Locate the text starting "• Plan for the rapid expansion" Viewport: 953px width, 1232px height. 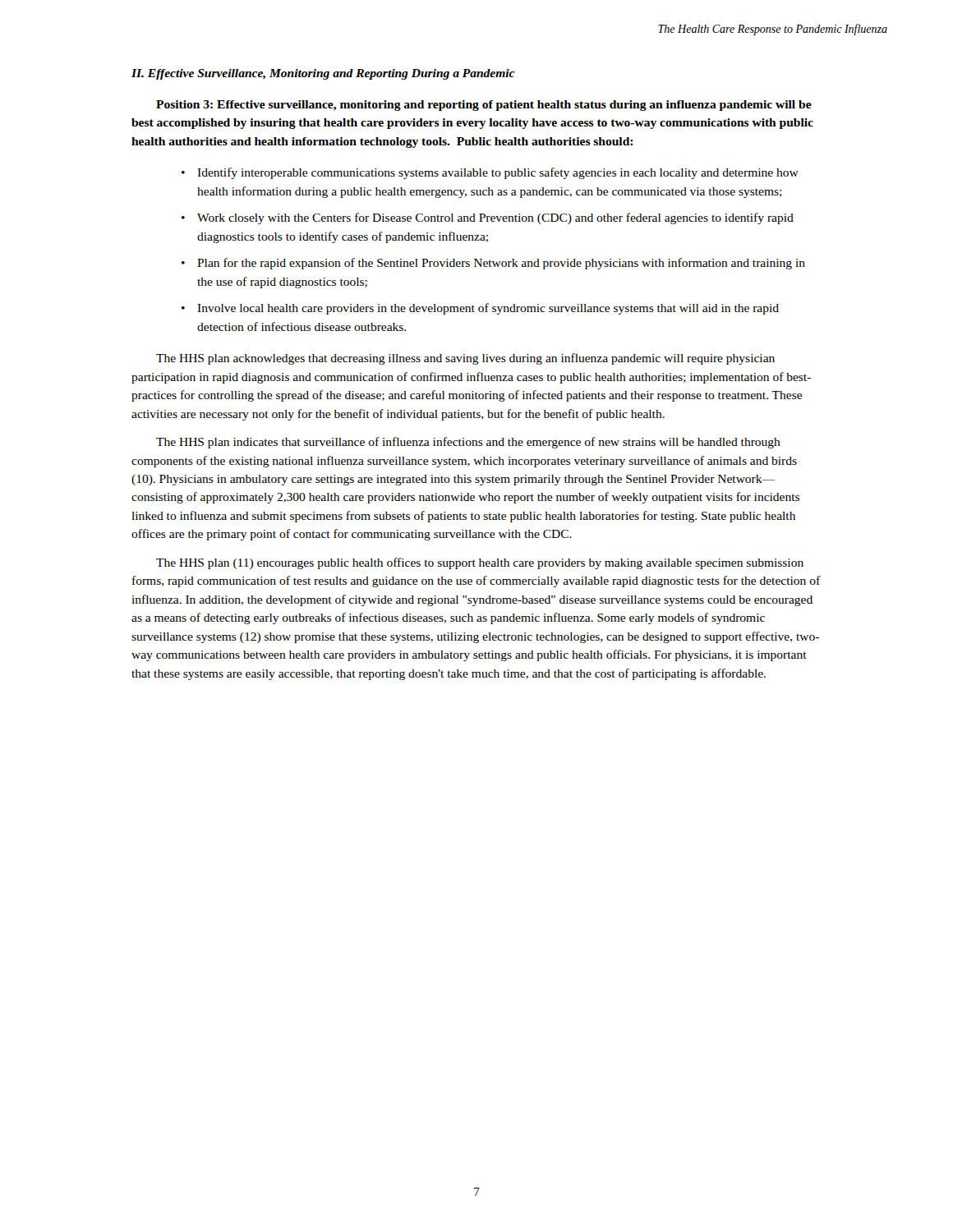point(501,272)
